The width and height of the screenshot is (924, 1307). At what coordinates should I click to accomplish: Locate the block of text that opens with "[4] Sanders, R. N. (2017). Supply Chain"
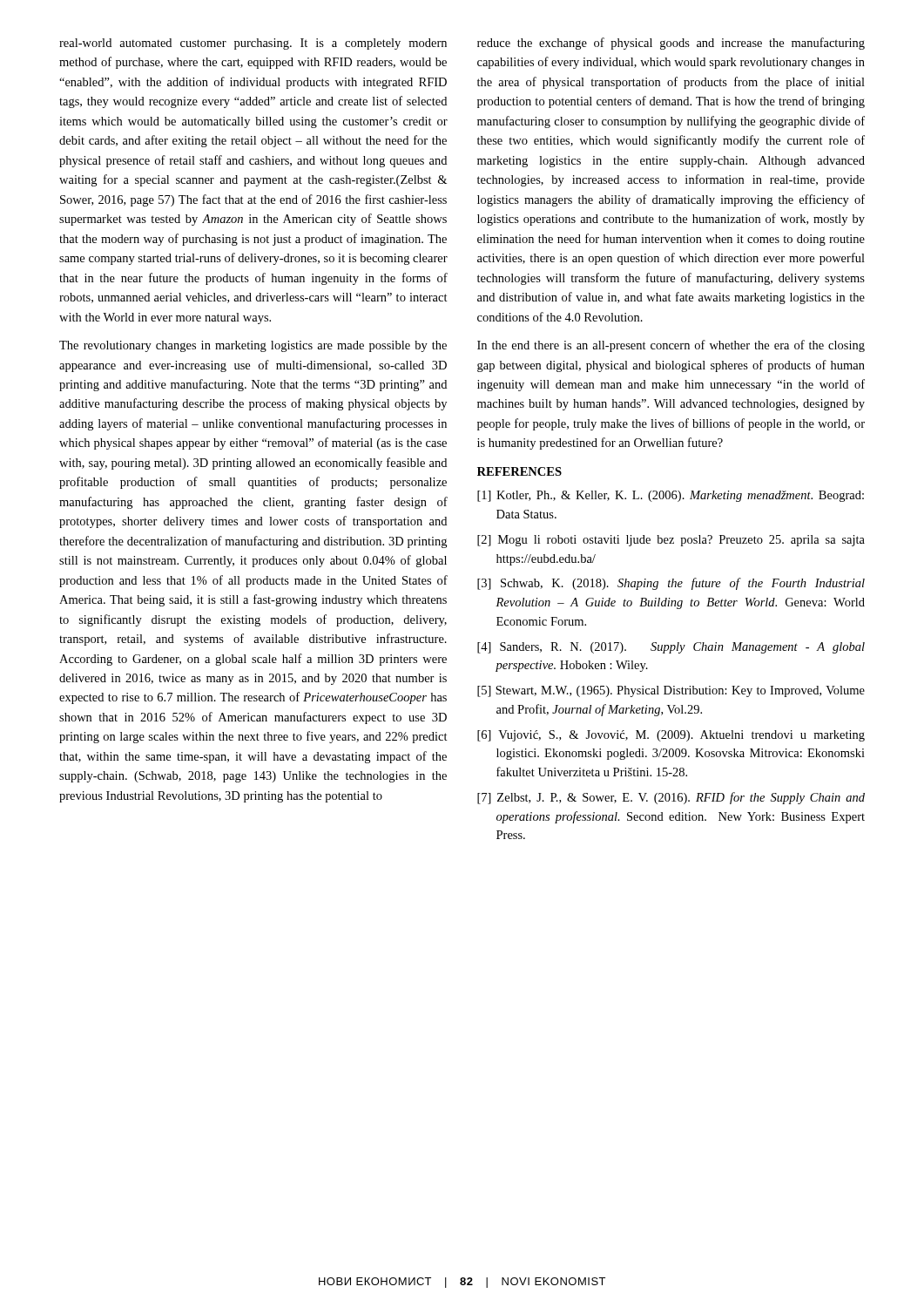click(x=671, y=656)
